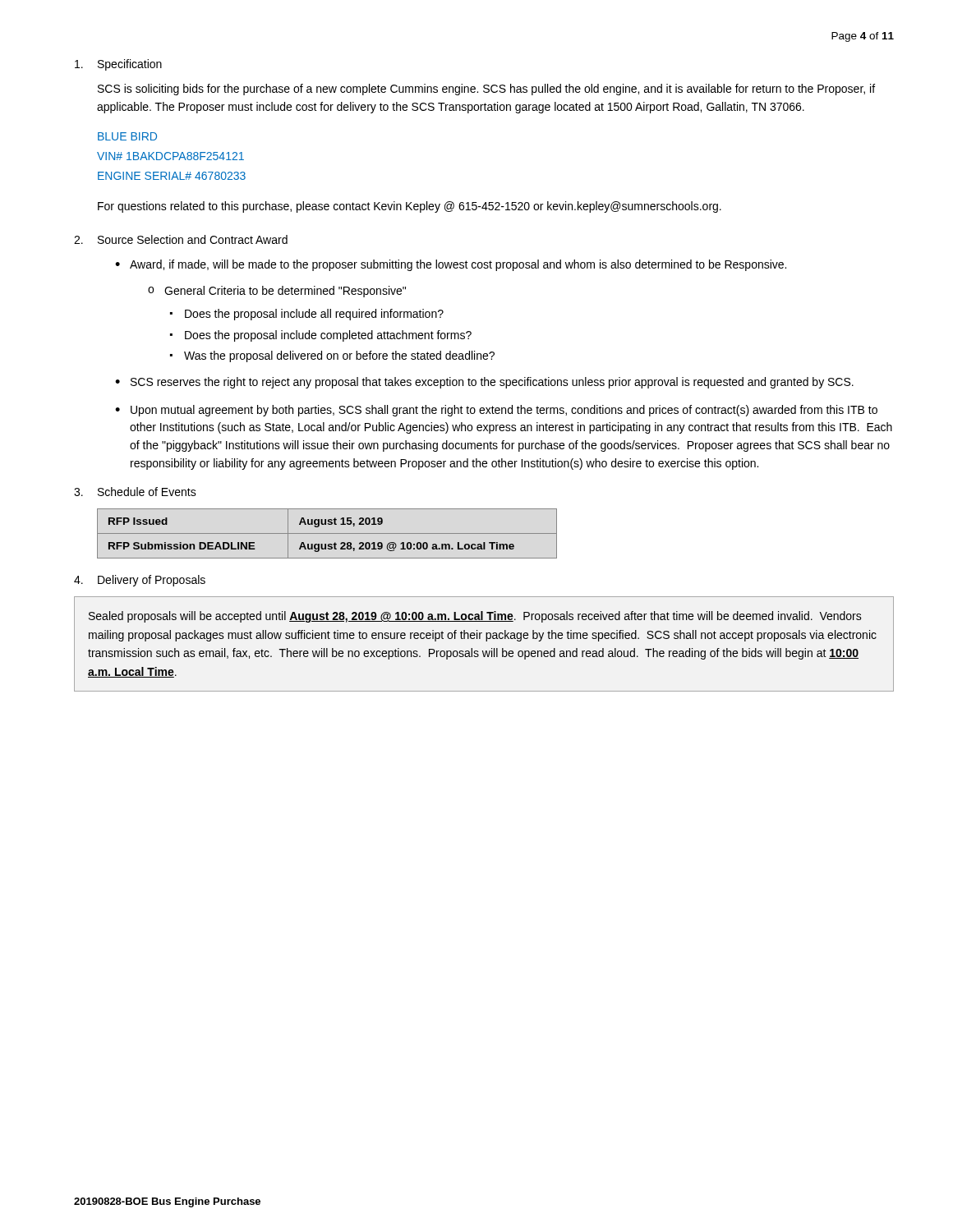Image resolution: width=953 pixels, height=1232 pixels.
Task: Locate the block of text that opens with "For questions related to"
Action: (409, 206)
